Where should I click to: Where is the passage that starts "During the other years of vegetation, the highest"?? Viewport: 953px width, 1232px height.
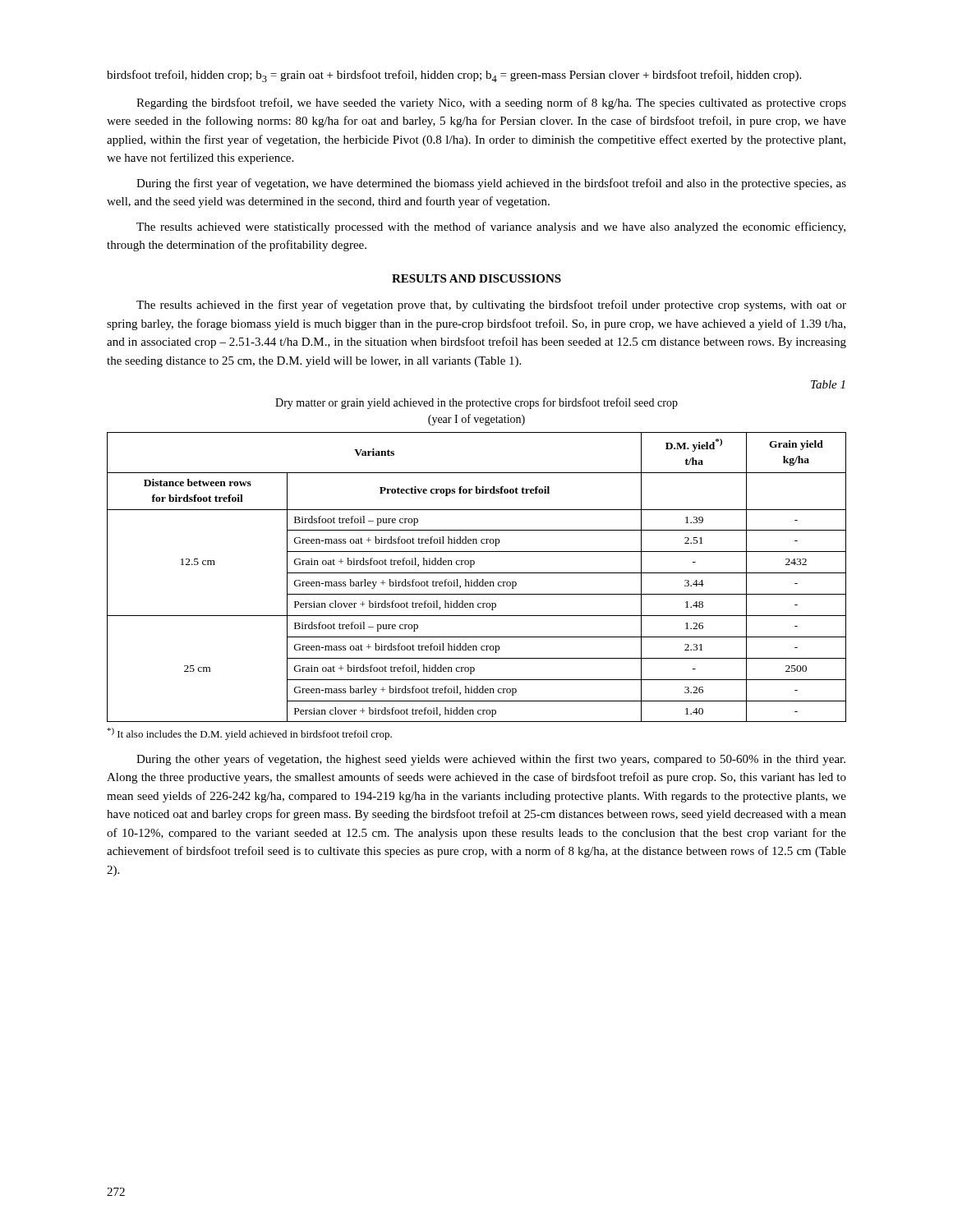coord(476,814)
